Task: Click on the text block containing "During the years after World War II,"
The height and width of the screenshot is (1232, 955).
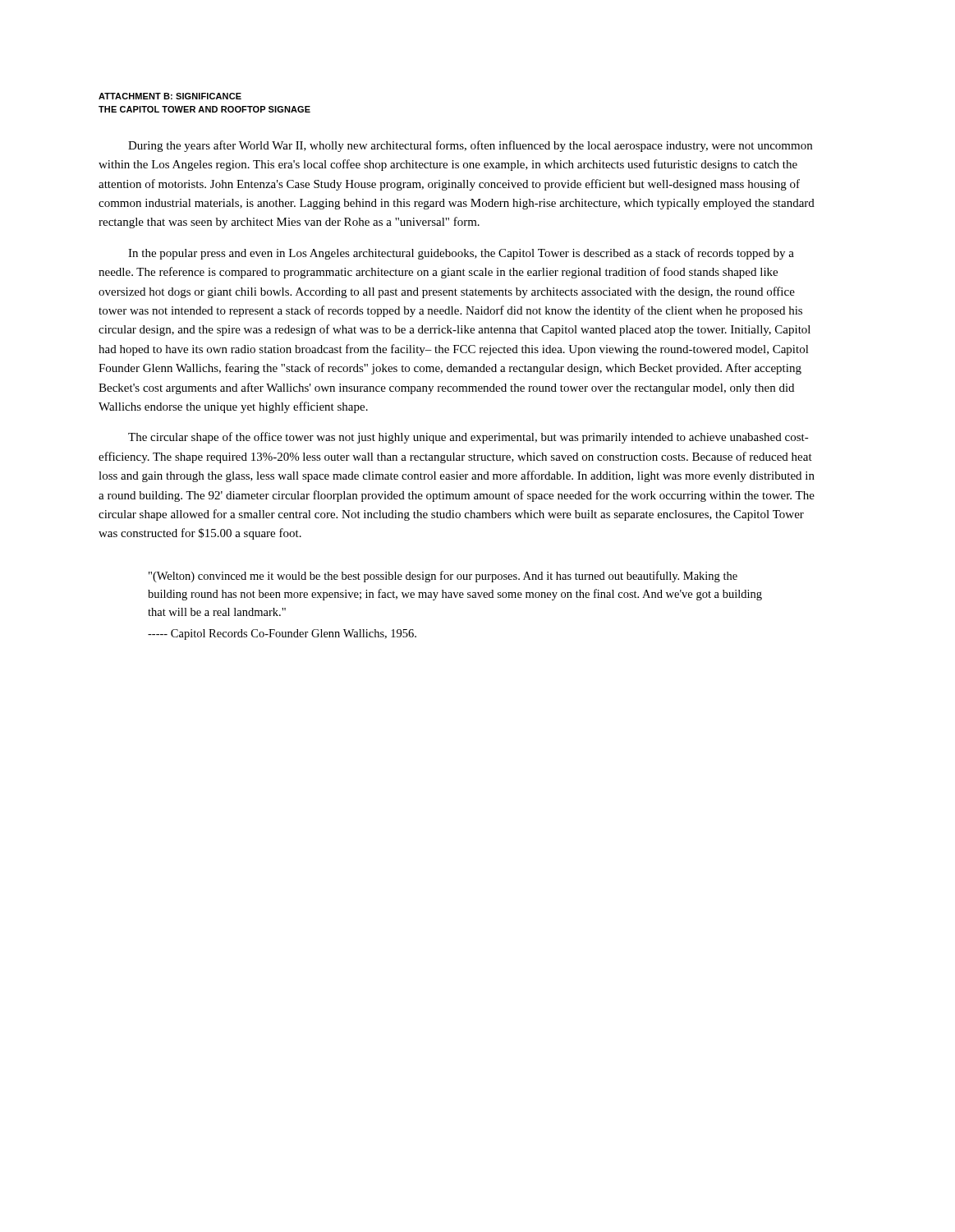Action: point(456,184)
